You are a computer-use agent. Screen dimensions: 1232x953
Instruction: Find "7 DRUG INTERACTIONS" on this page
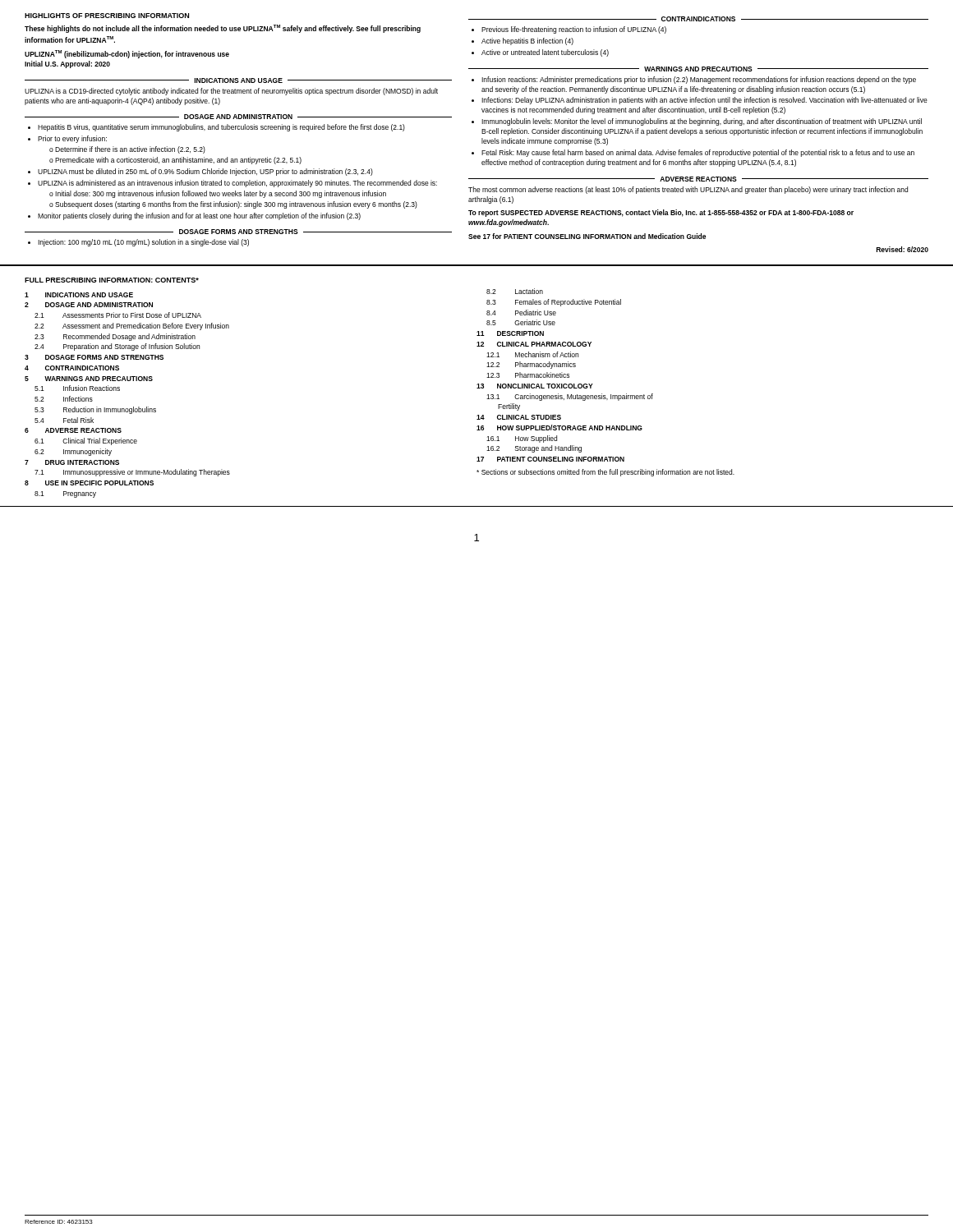click(72, 462)
